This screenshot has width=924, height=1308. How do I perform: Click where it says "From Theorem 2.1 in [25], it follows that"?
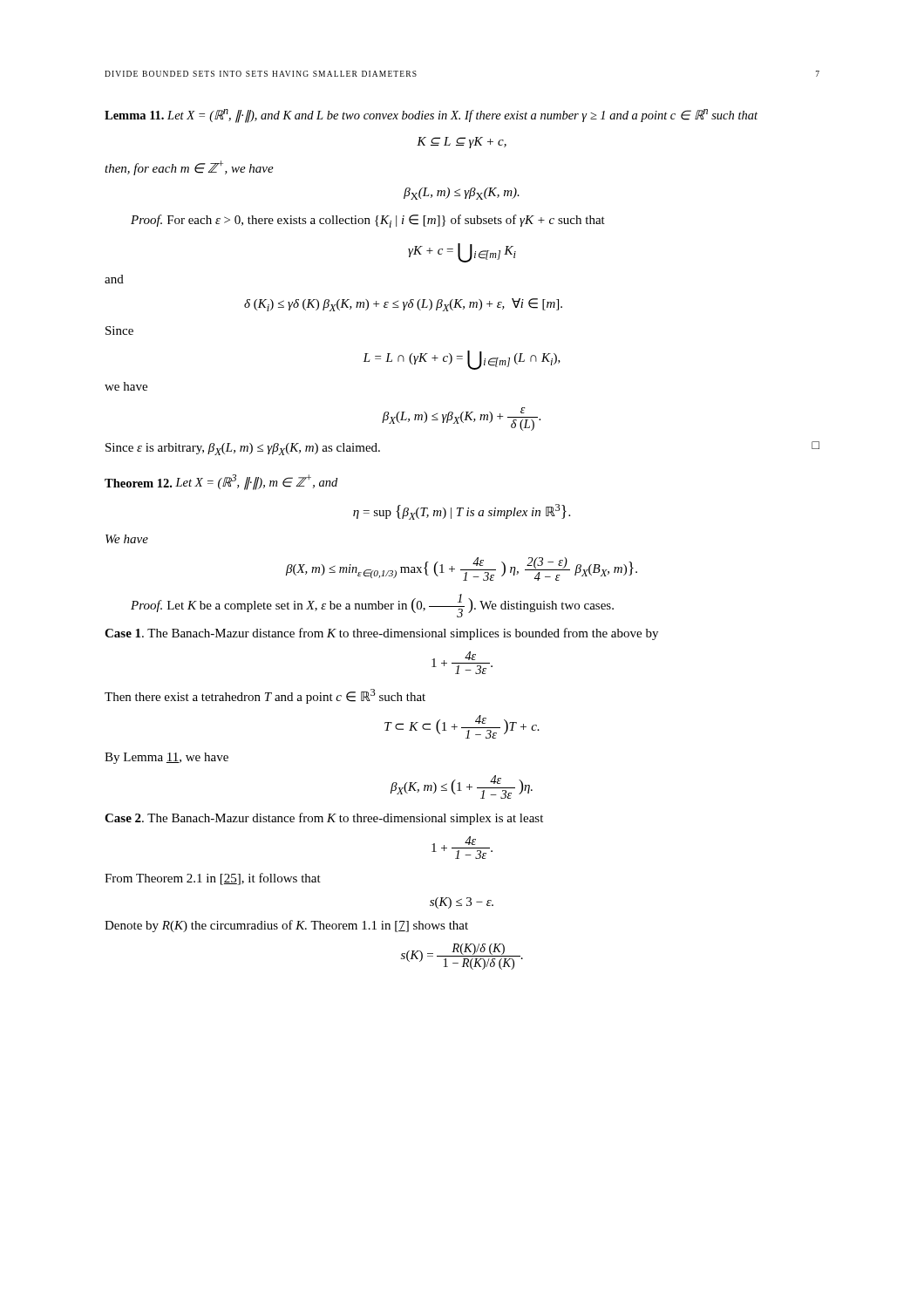(213, 878)
